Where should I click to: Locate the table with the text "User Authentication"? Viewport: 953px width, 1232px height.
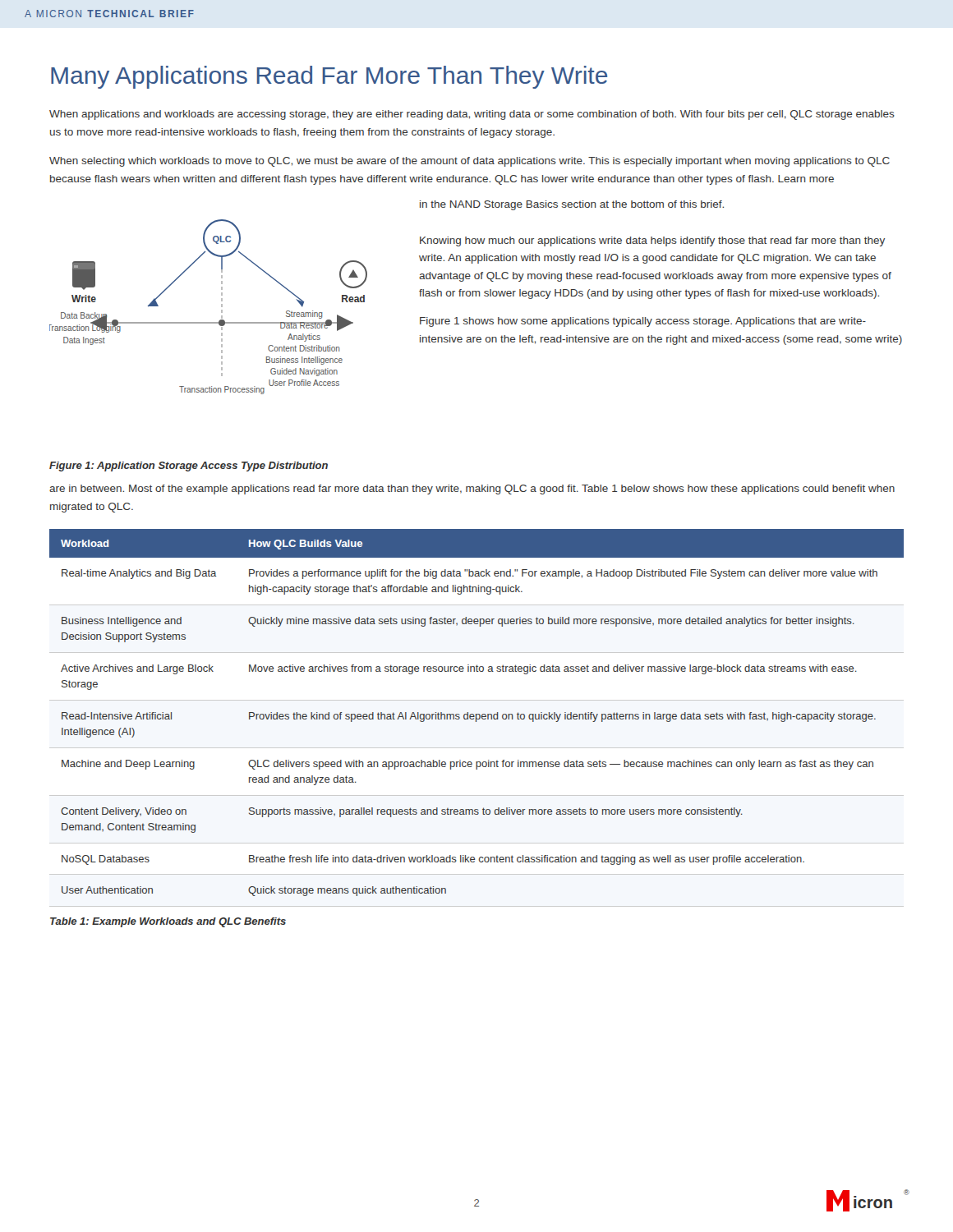click(476, 717)
